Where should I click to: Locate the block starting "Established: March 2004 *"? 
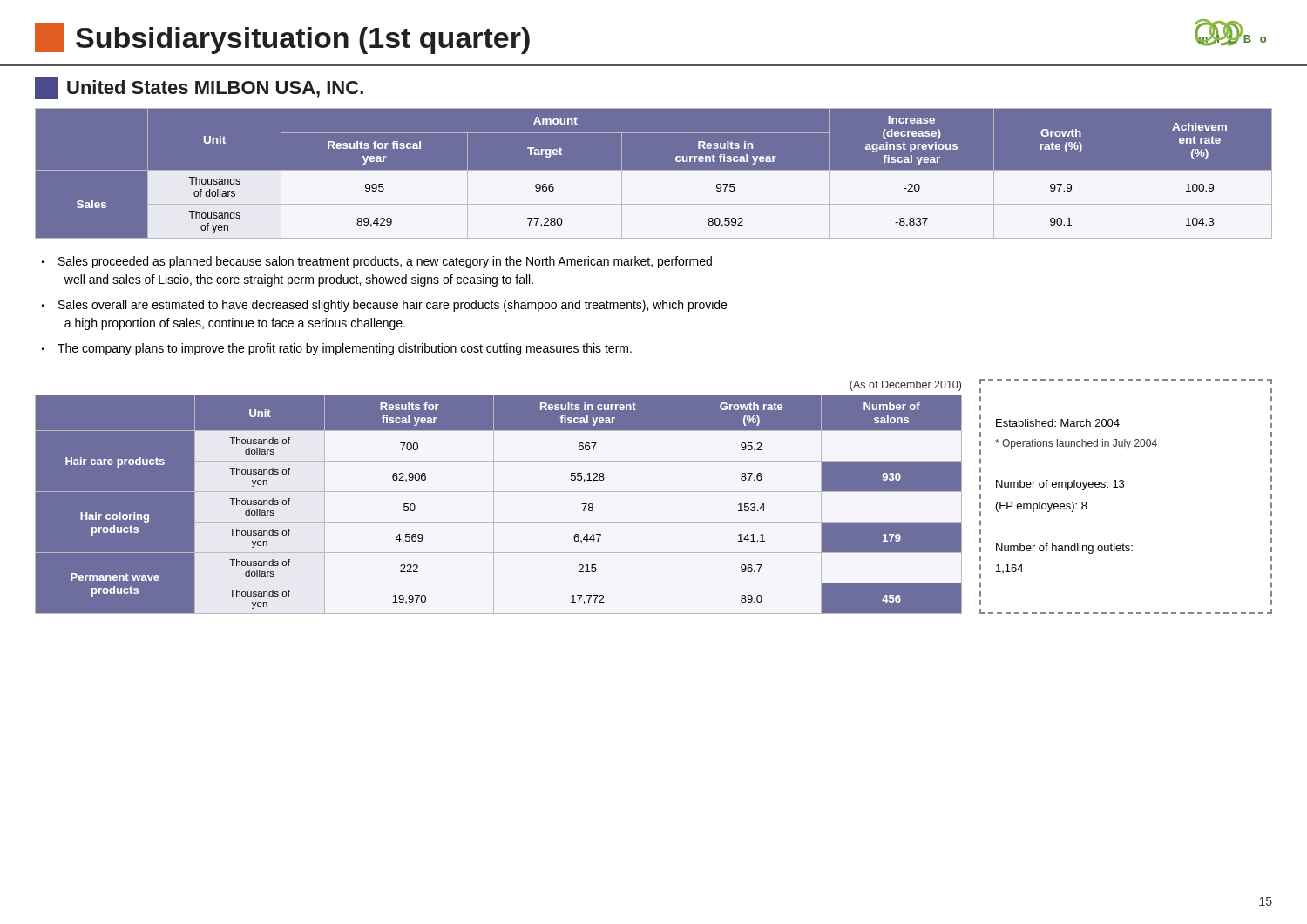coord(1126,496)
